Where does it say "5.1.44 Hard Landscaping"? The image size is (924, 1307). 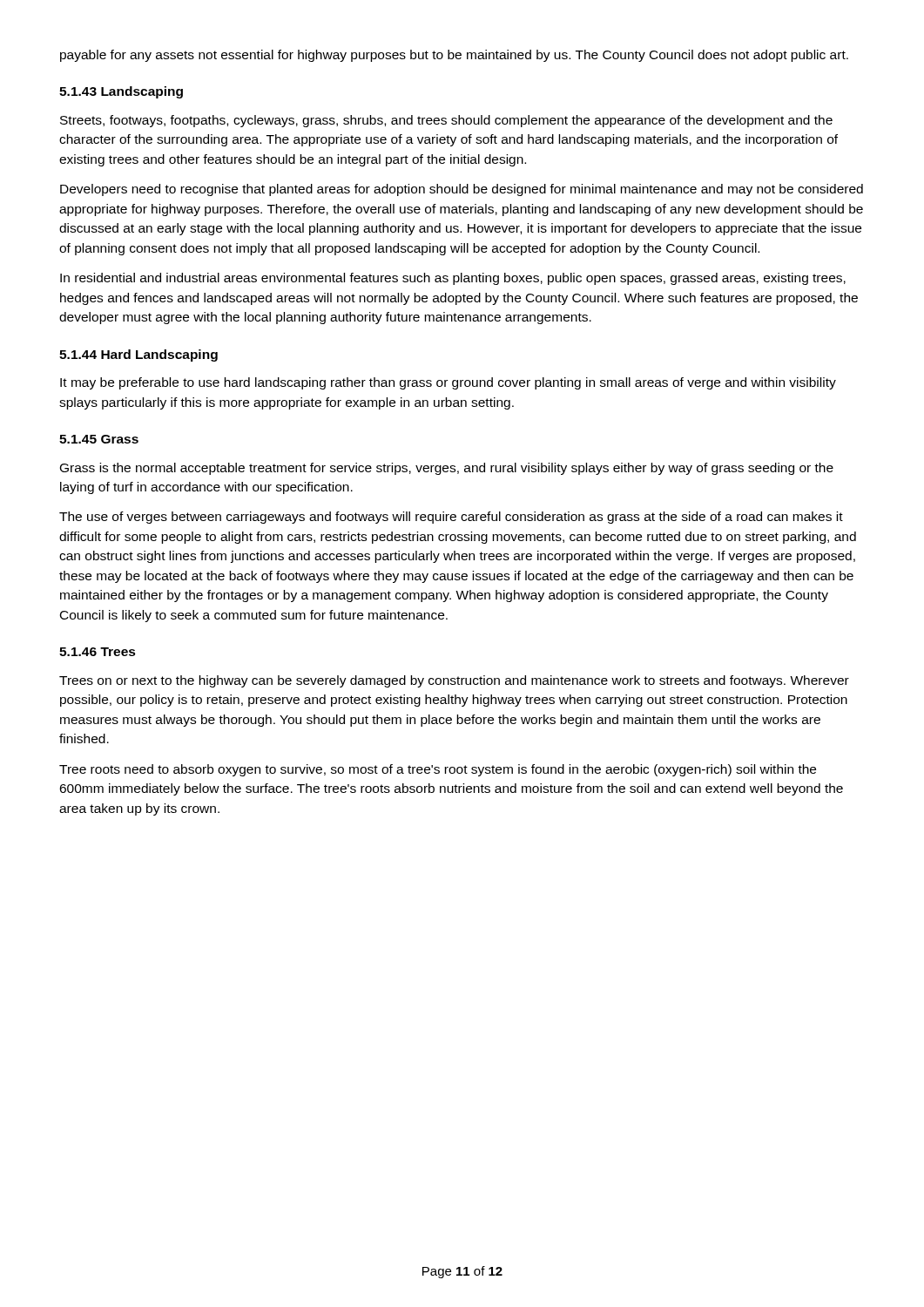click(x=138, y=356)
